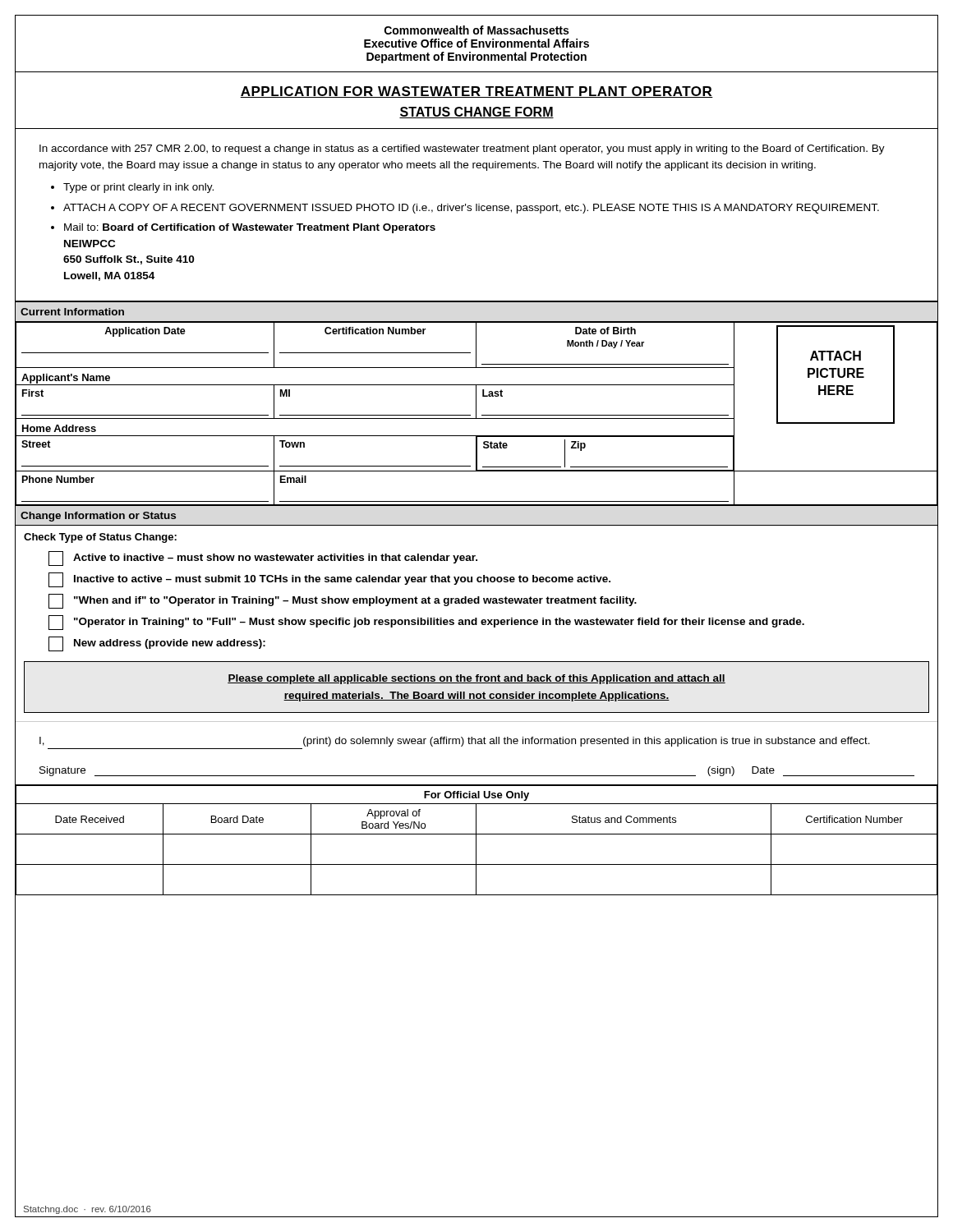This screenshot has width=953, height=1232.
Task: Click on the text block starting ""When and if""
Action: pos(343,600)
